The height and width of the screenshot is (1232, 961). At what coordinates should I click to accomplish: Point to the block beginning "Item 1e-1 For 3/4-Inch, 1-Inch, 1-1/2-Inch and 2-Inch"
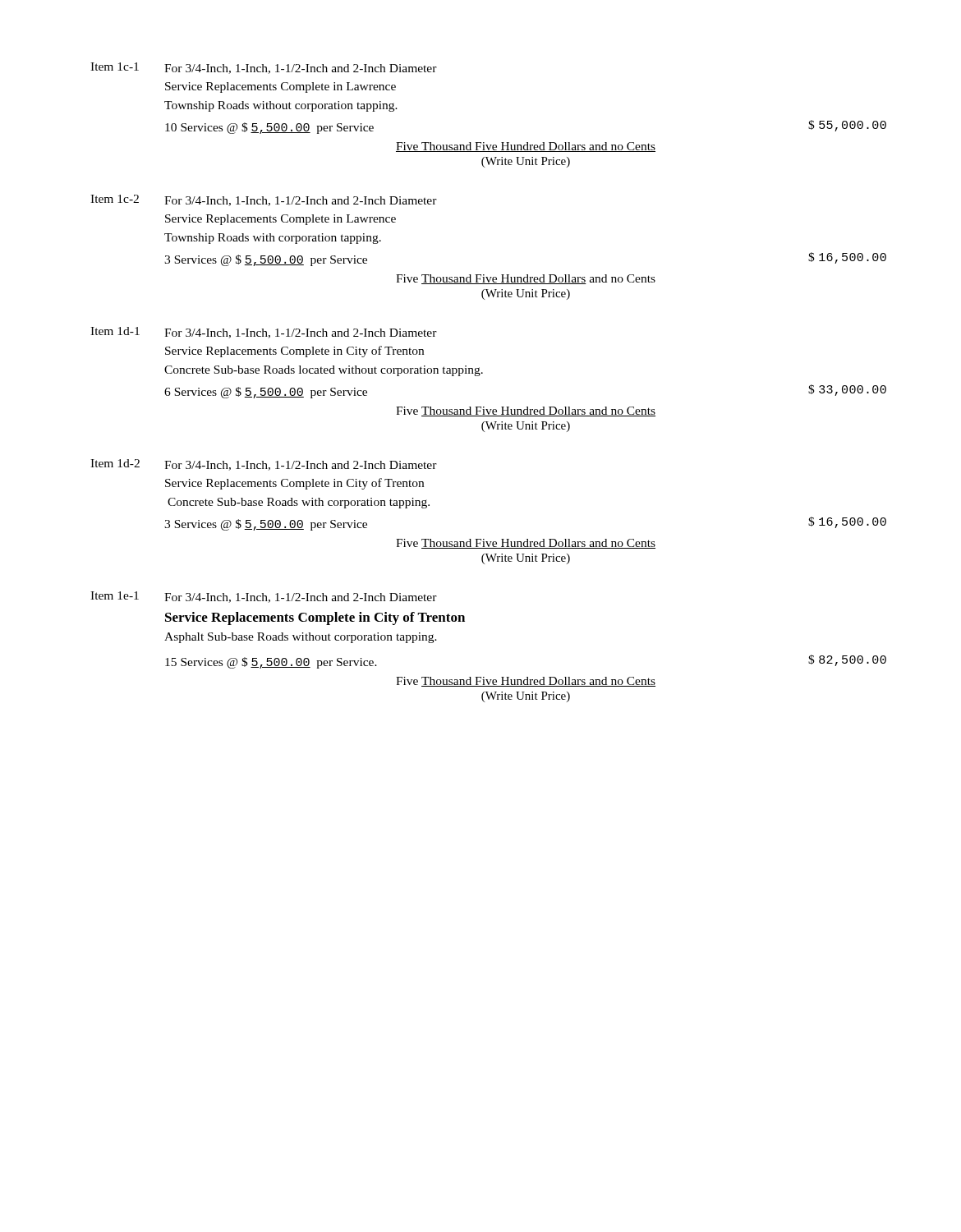(264, 597)
